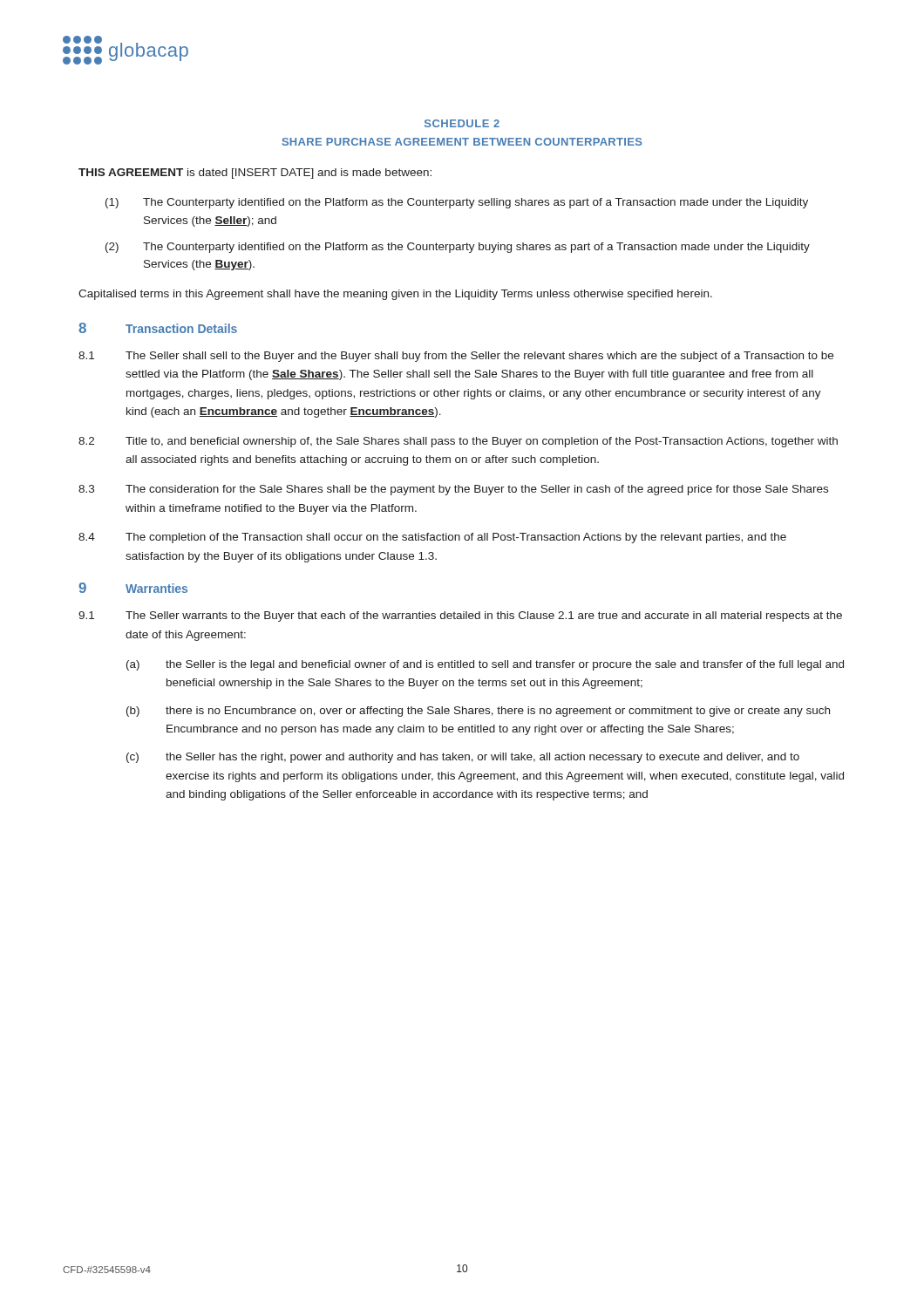Viewport: 924px width, 1308px height.
Task: Navigate to the text starting "3 The consideration for the"
Action: point(462,498)
